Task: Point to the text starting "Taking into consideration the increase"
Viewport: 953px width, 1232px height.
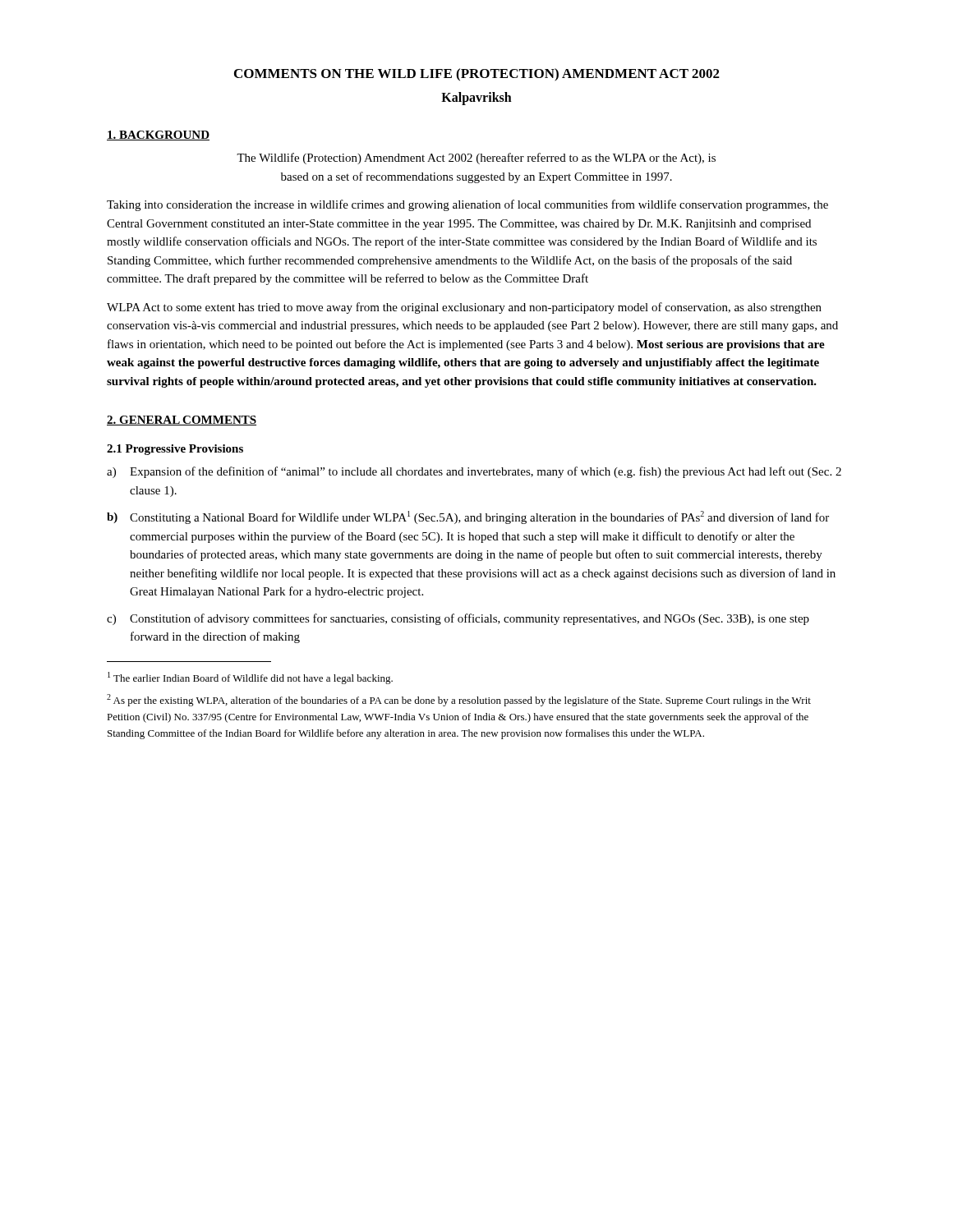Action: coord(468,241)
